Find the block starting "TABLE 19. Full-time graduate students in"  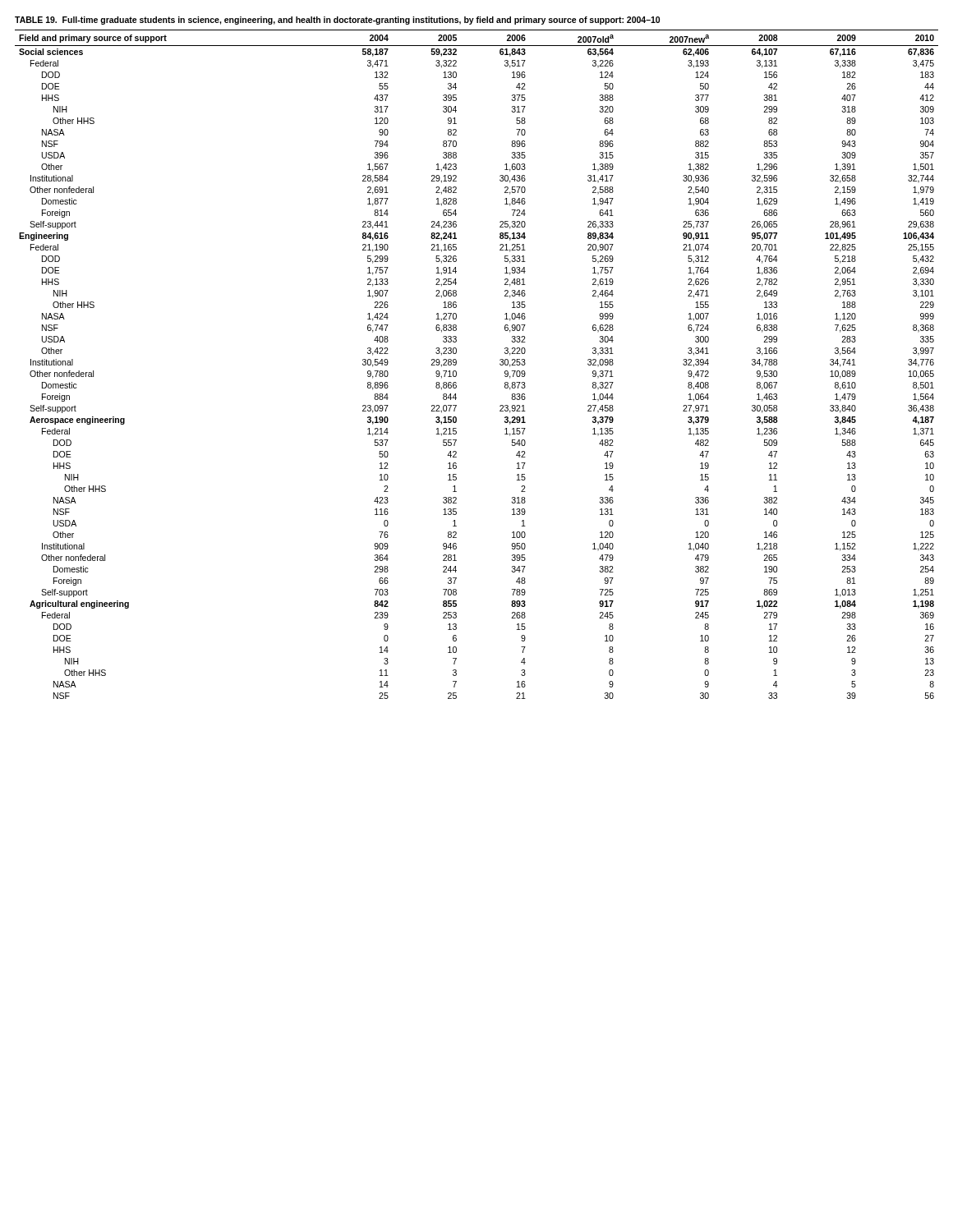pyautogui.click(x=338, y=20)
